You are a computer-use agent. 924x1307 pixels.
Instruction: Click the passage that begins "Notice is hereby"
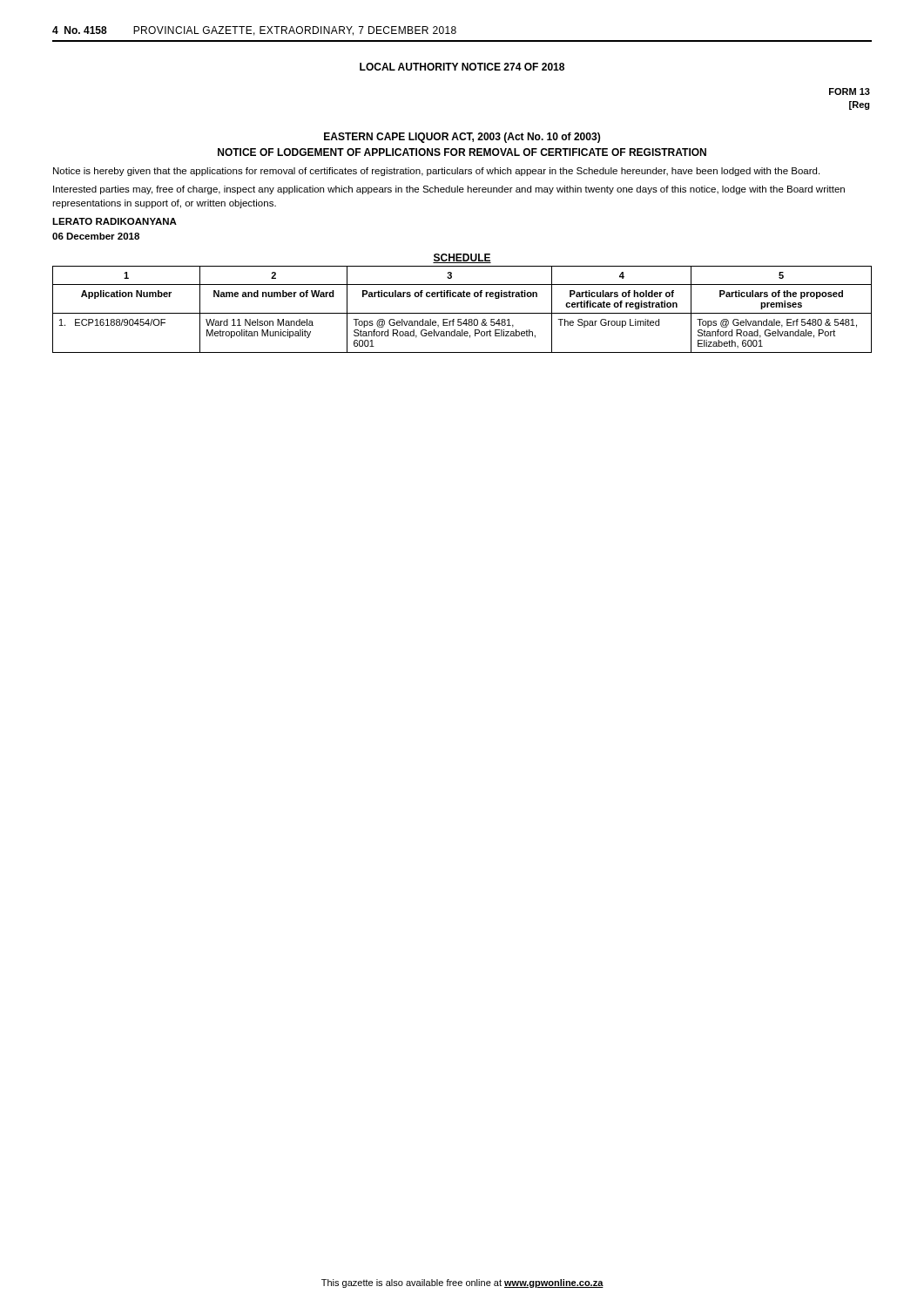(436, 171)
